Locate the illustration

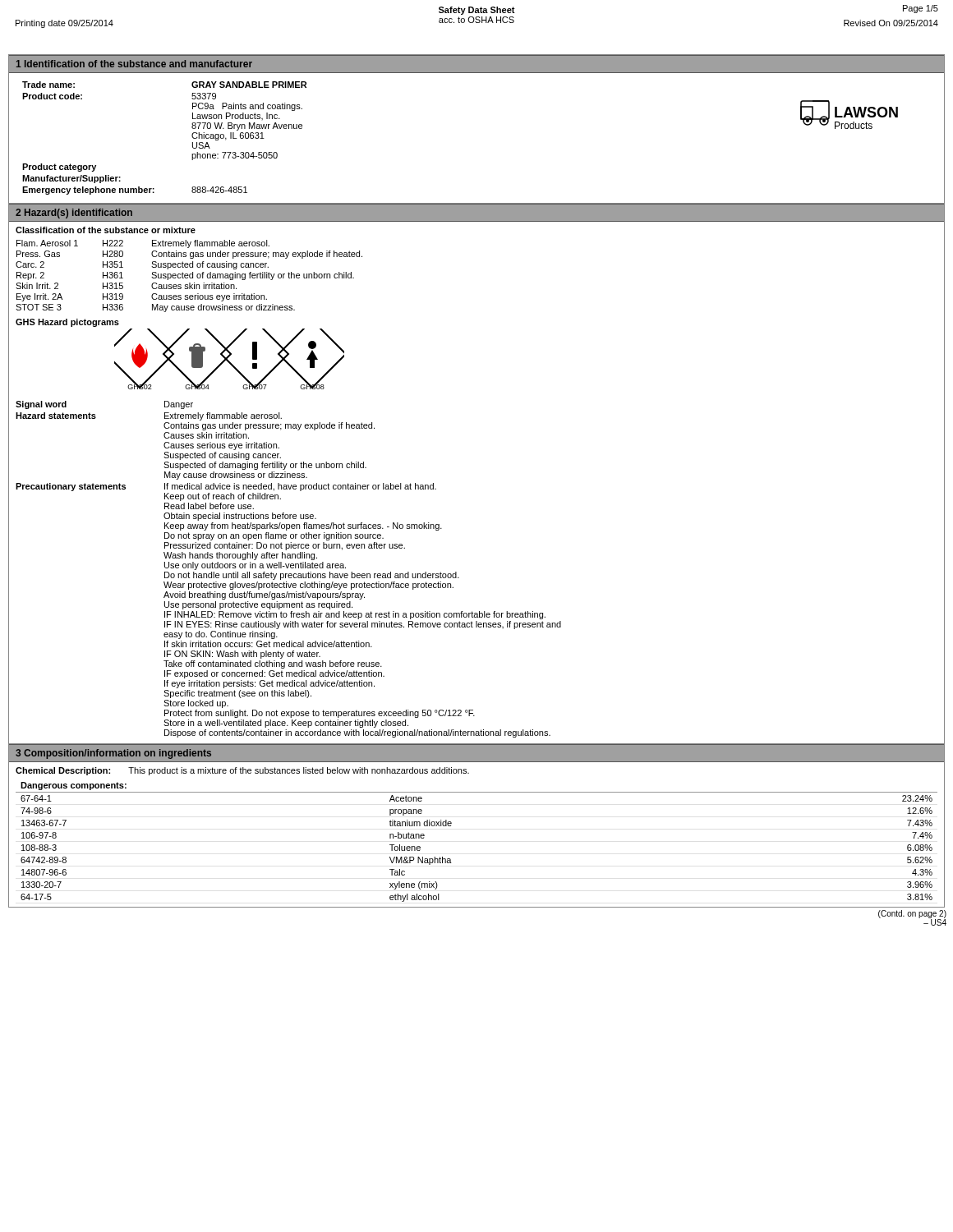(x=526, y=362)
